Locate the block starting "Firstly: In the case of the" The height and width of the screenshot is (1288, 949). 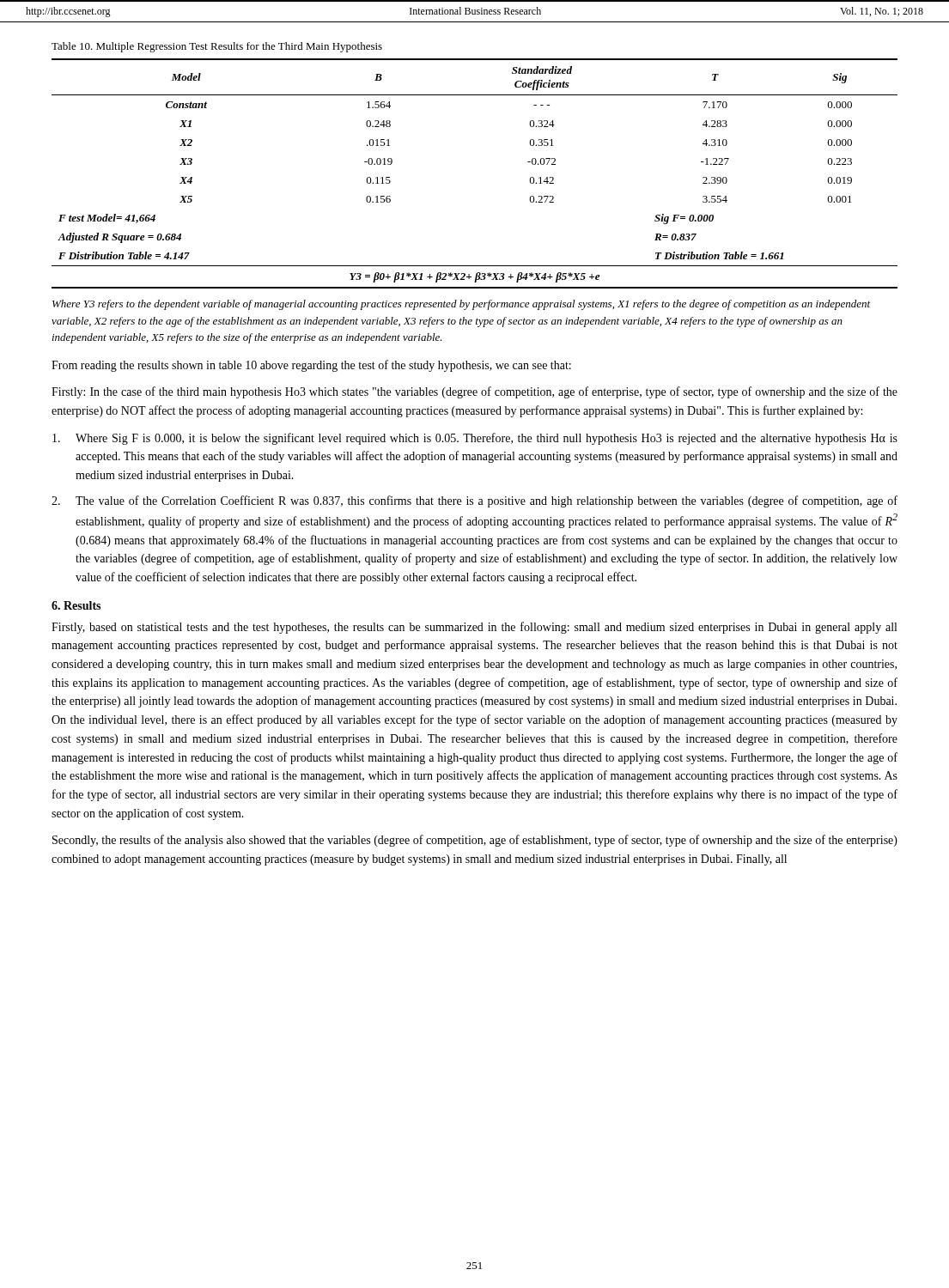[474, 401]
